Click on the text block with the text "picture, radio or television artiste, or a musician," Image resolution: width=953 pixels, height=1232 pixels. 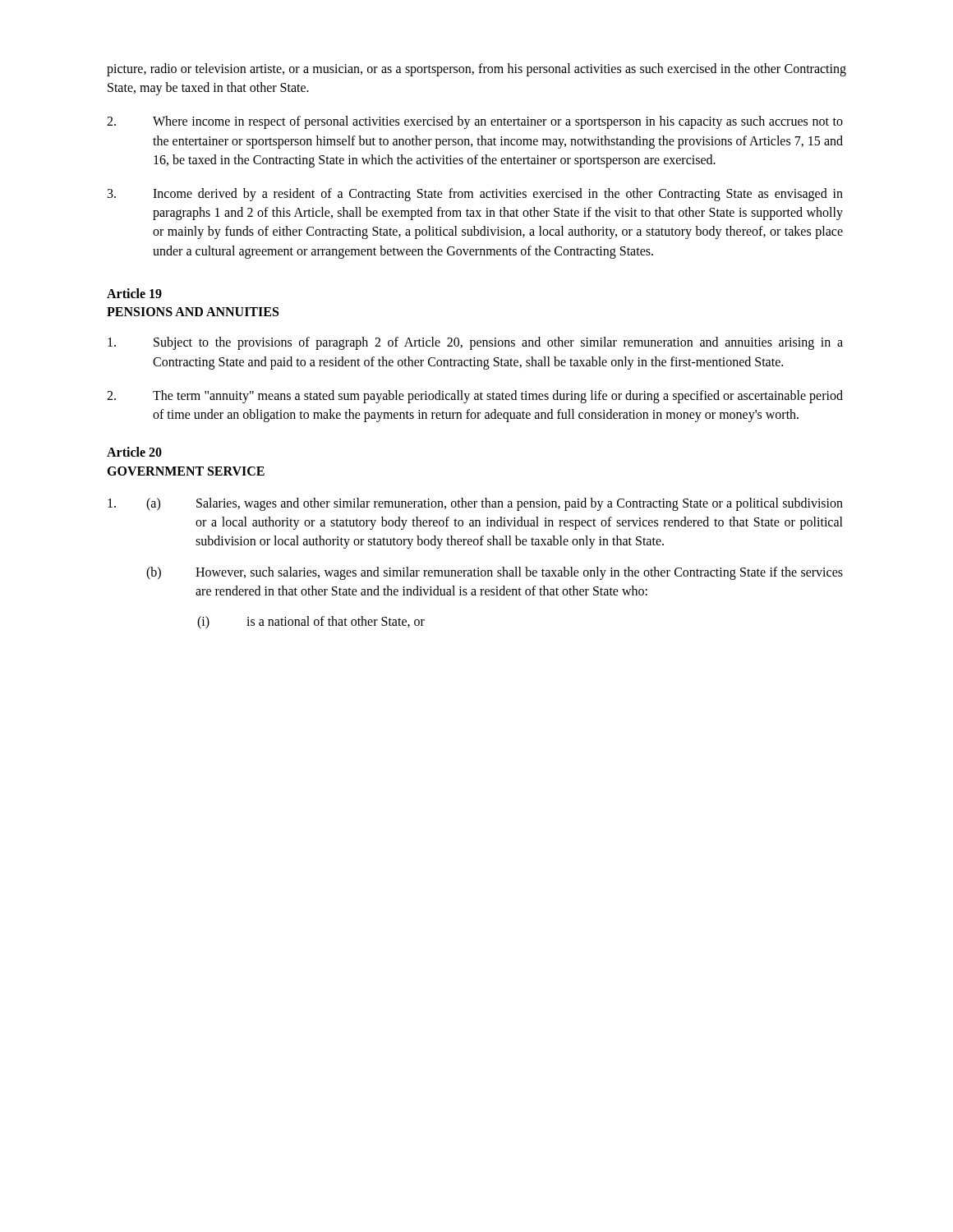click(476, 78)
